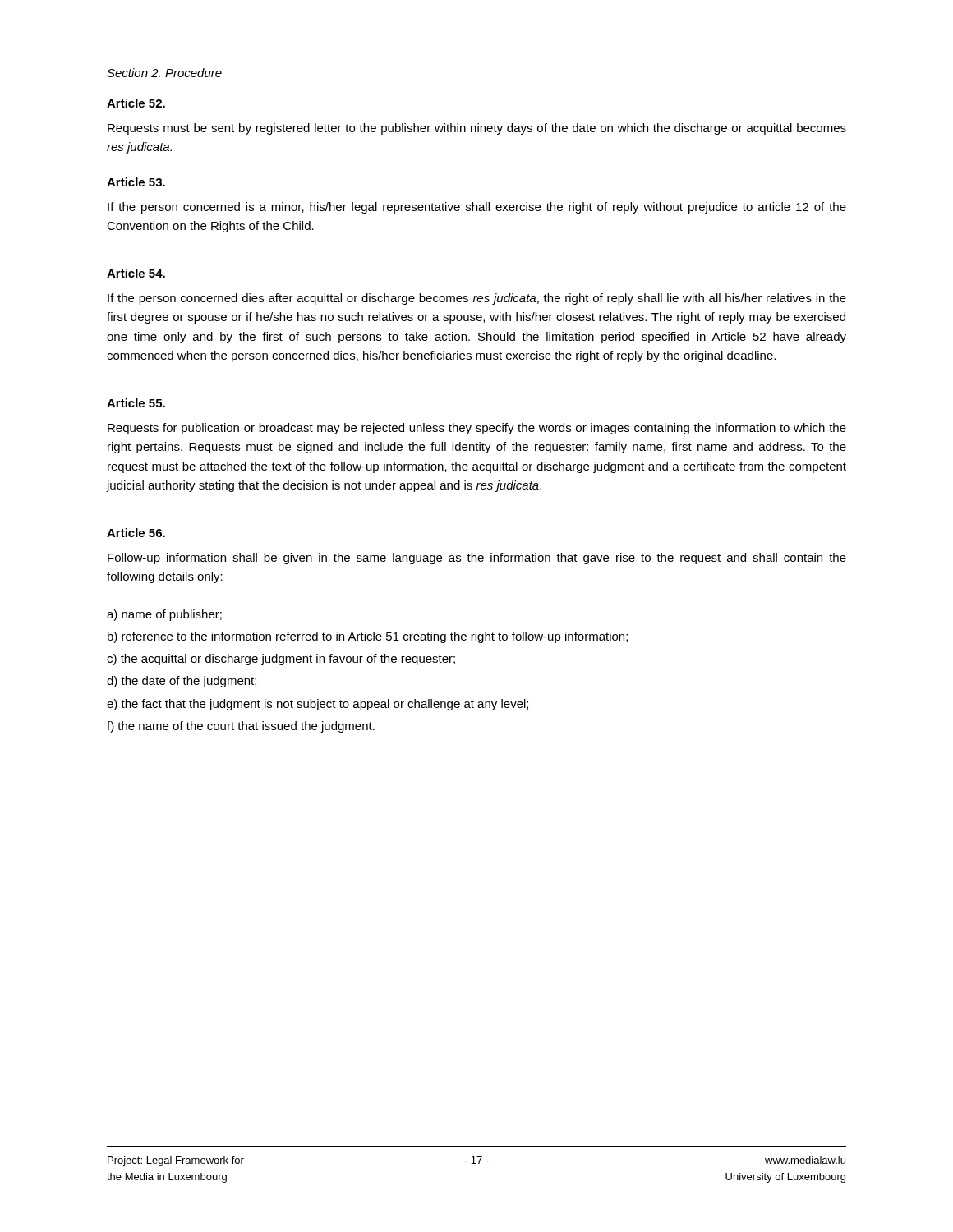Find the block on this page that starts "Requests must be sent by"

coord(476,137)
